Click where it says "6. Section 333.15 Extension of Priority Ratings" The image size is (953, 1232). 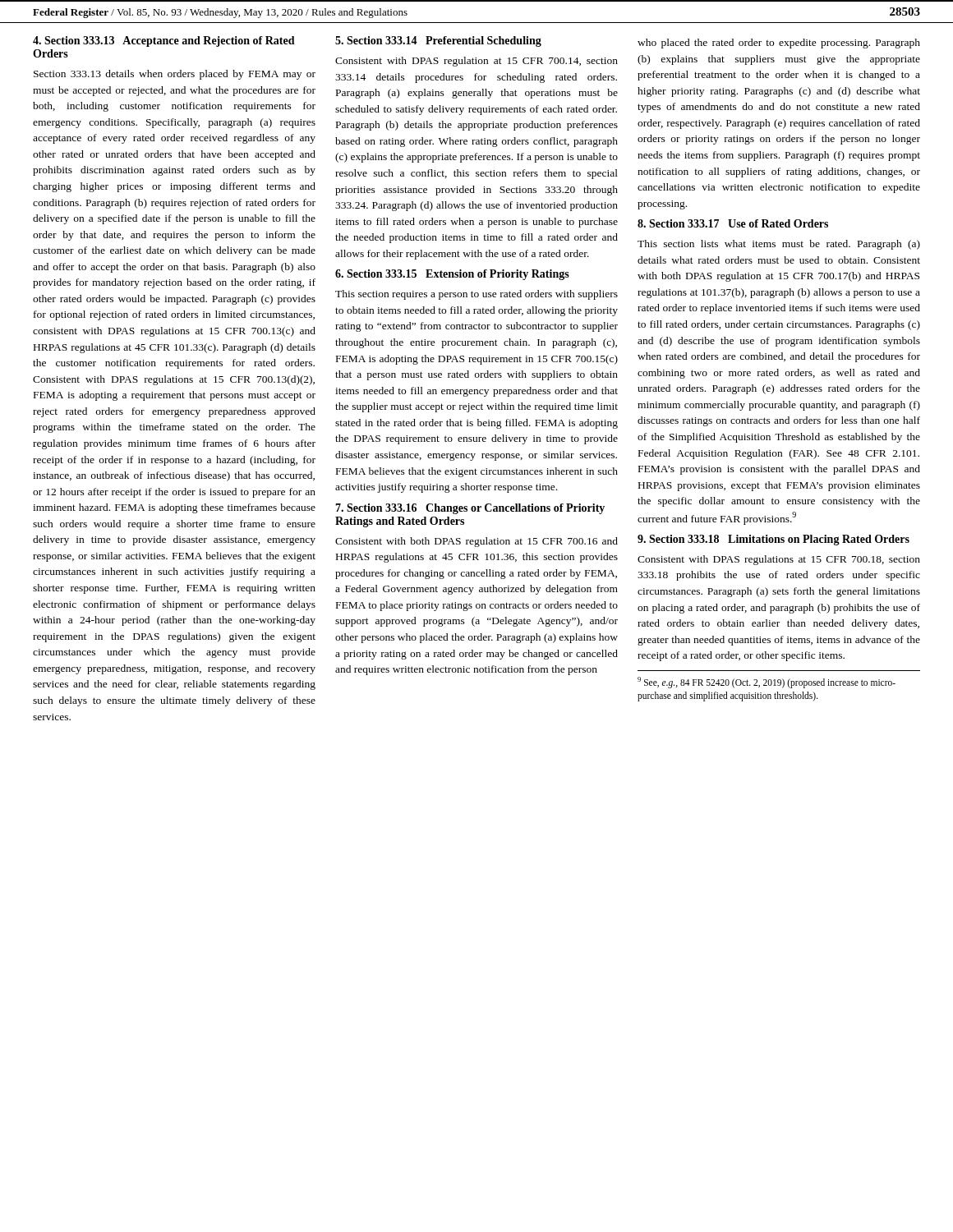pyautogui.click(x=452, y=274)
